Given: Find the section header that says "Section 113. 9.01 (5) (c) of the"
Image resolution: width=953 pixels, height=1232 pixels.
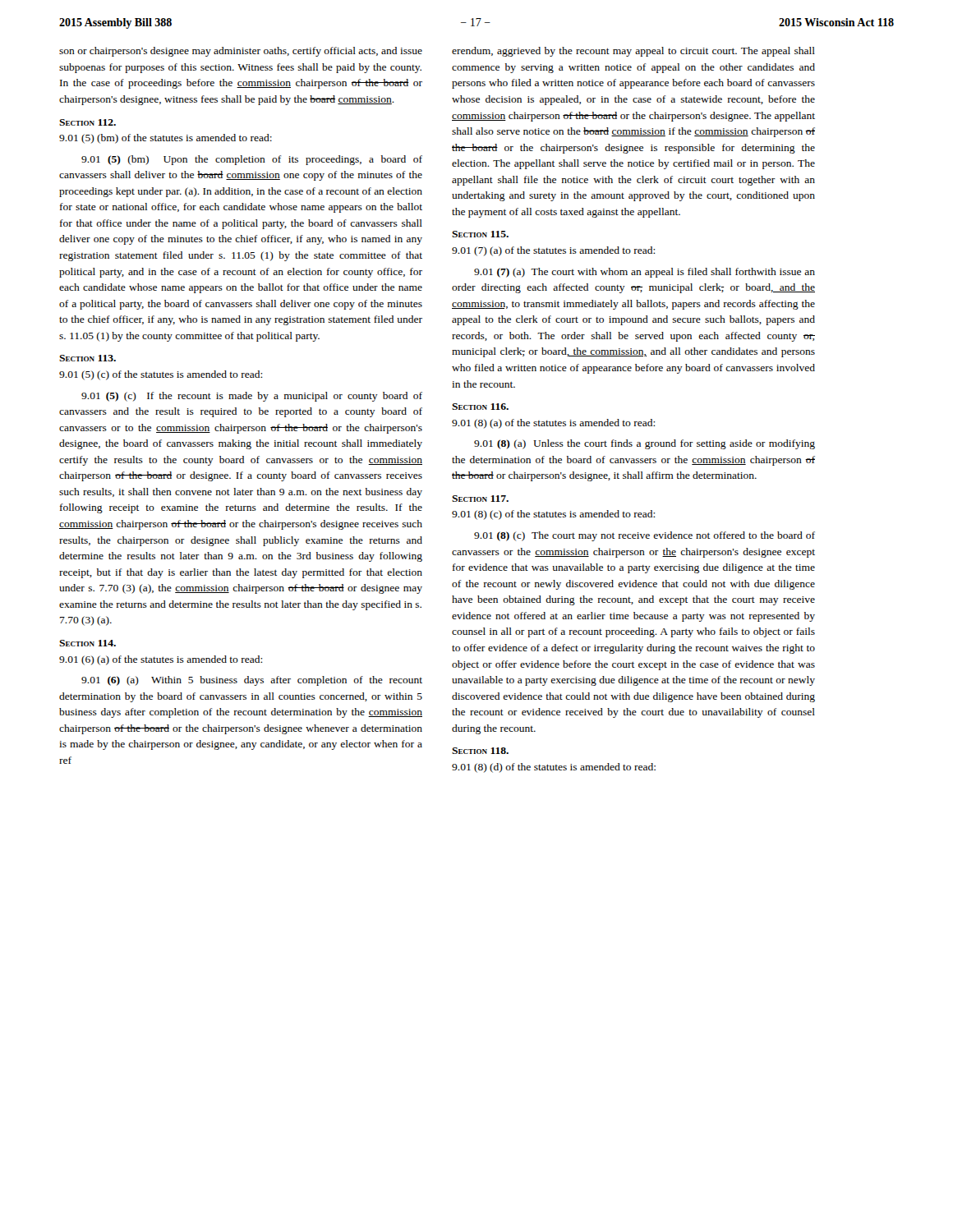Looking at the screenshot, I should coord(241,365).
